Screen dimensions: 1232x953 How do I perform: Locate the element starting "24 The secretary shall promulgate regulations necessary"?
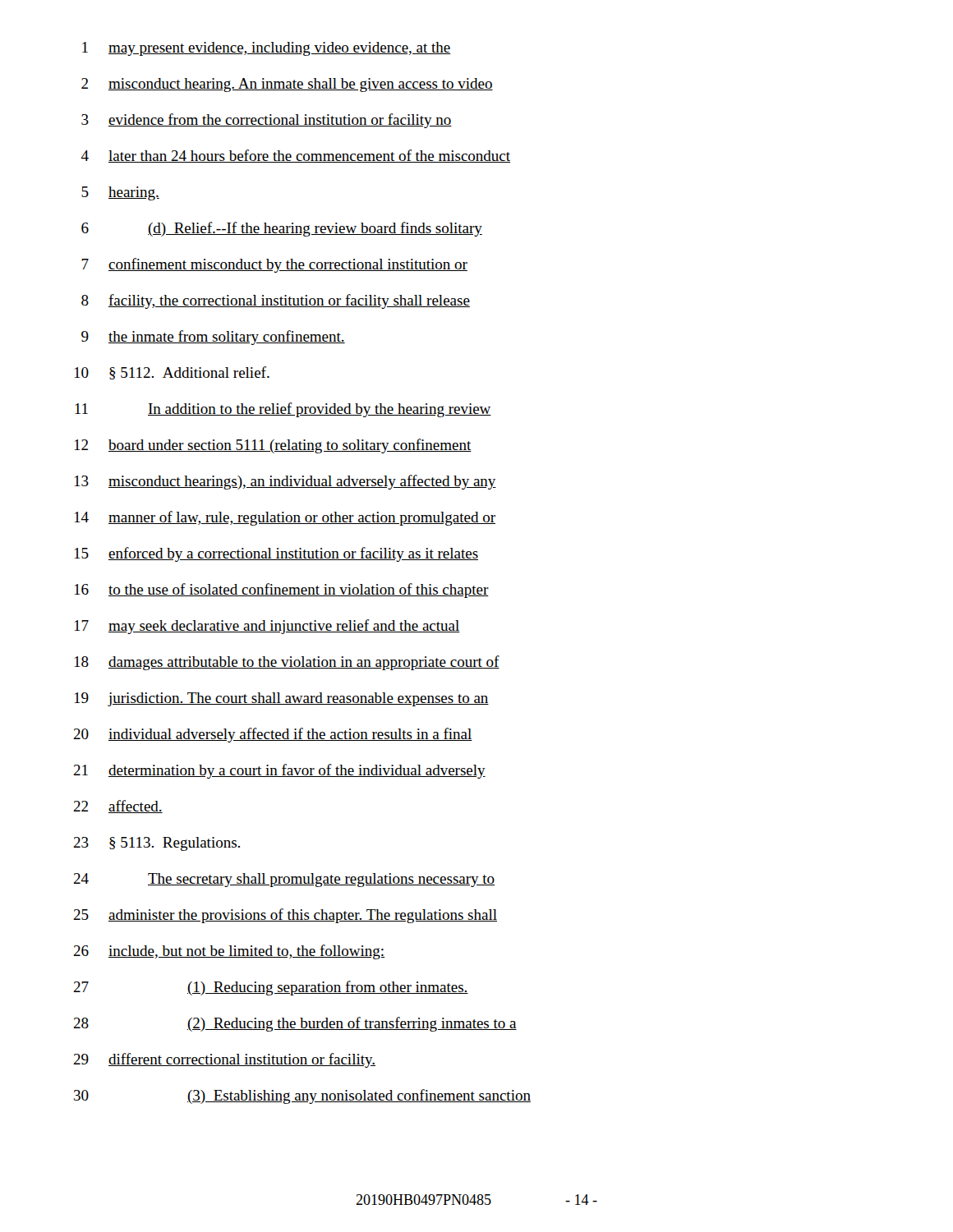tap(485, 879)
